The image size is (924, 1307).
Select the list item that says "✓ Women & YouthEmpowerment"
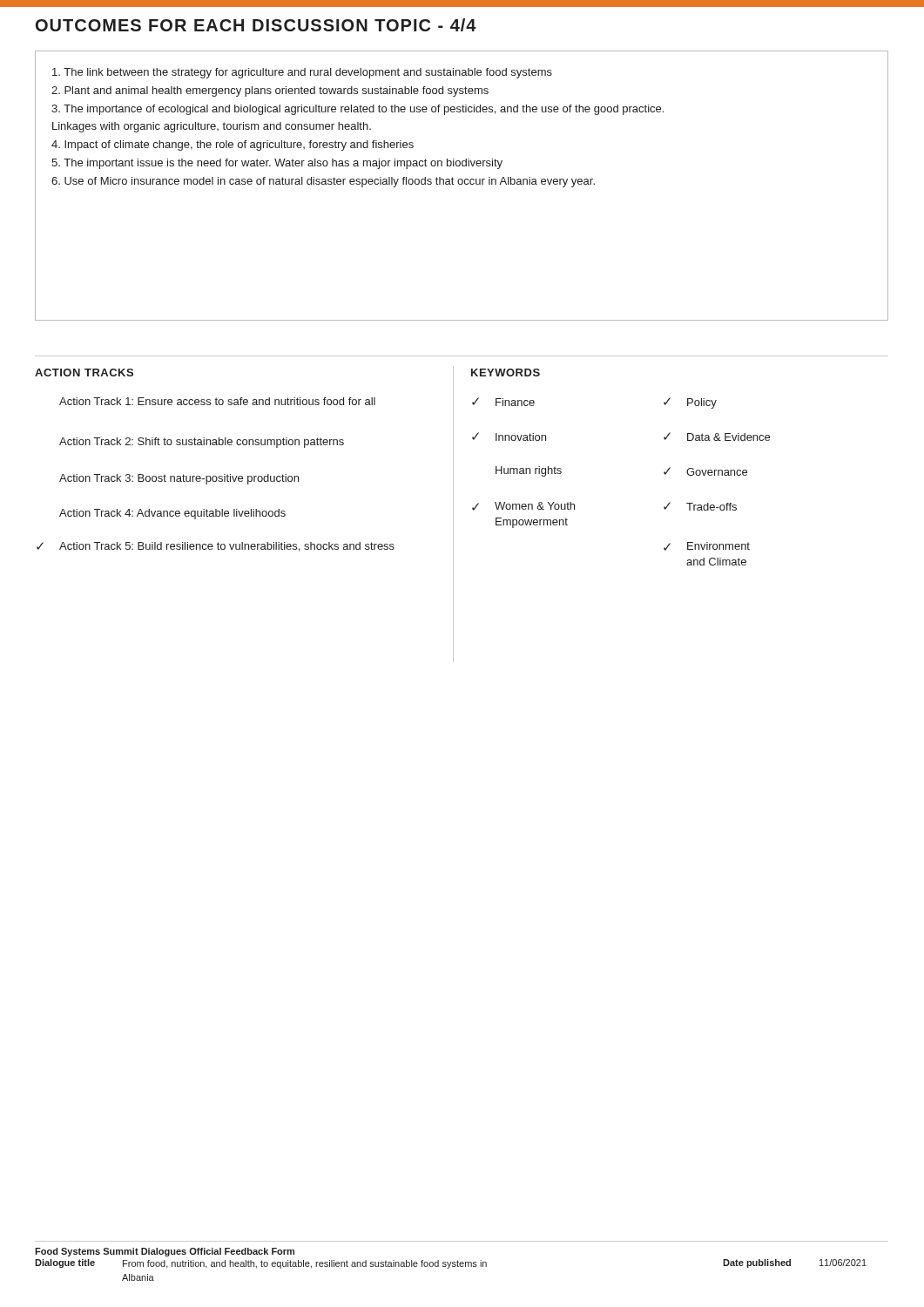click(x=523, y=514)
